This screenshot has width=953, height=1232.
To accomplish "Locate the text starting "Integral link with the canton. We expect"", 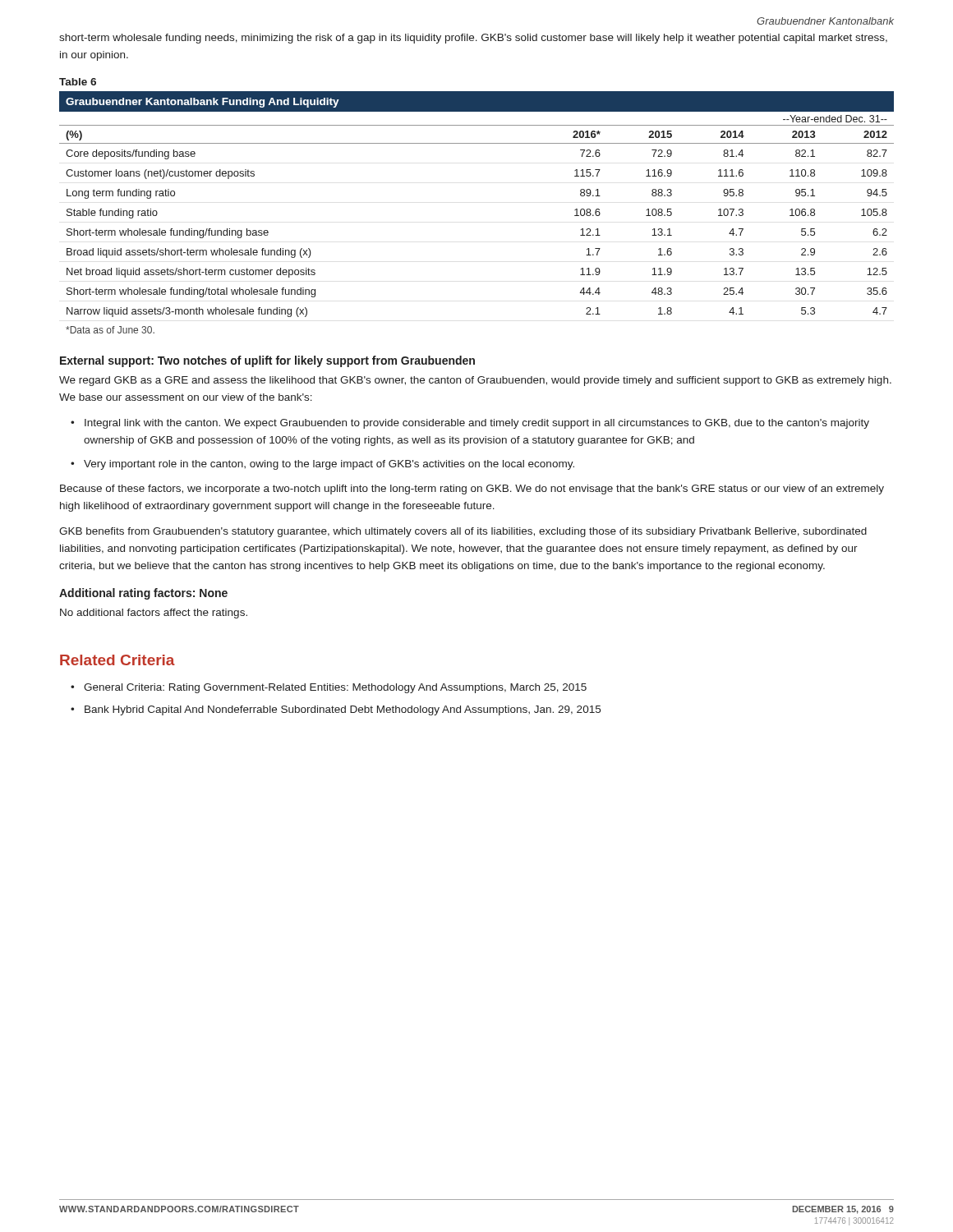I will [x=476, y=431].
